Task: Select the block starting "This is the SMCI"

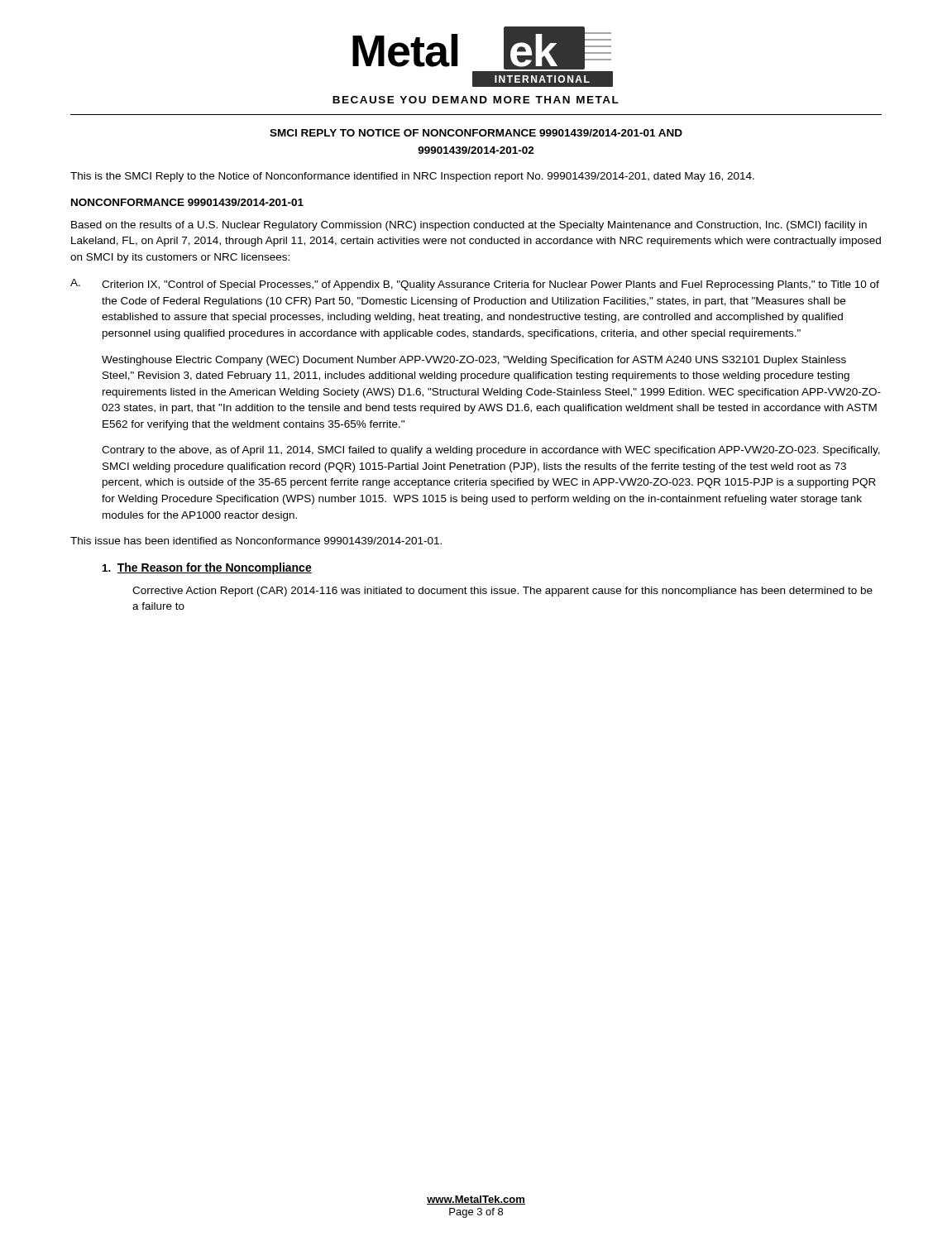Action: pyautogui.click(x=413, y=176)
